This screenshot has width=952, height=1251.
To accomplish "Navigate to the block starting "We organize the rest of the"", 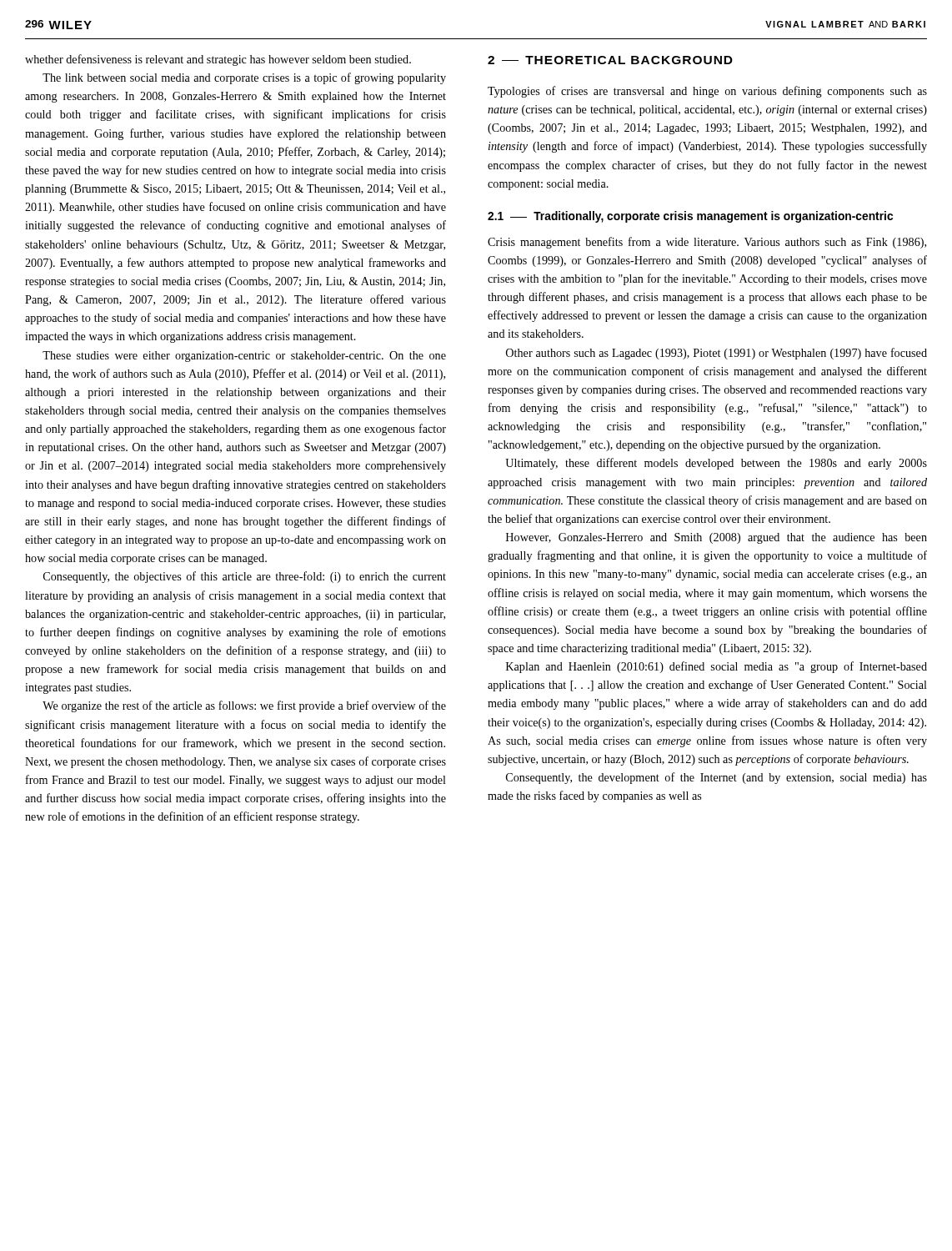I will (x=236, y=761).
